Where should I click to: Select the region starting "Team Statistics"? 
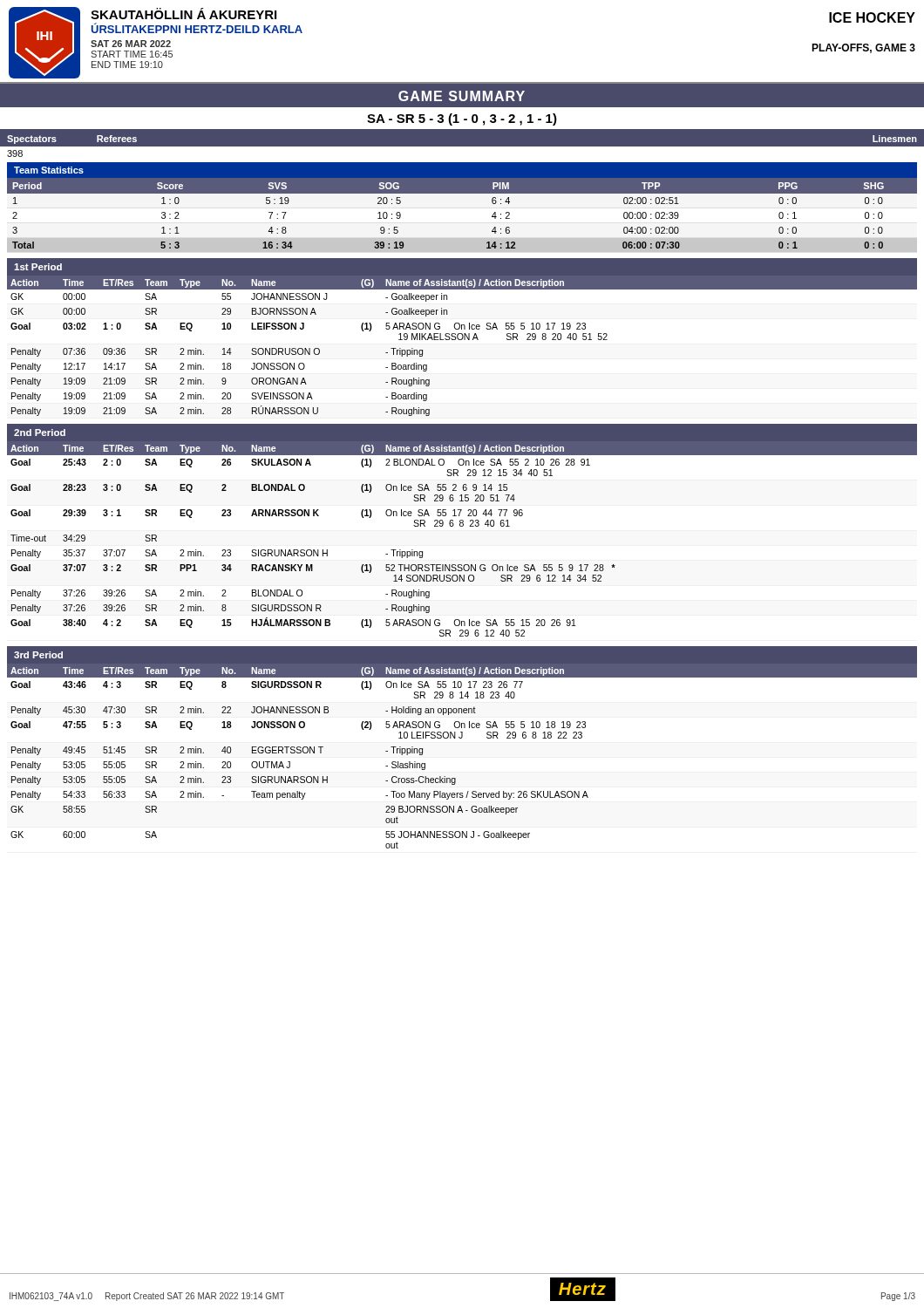coord(49,170)
